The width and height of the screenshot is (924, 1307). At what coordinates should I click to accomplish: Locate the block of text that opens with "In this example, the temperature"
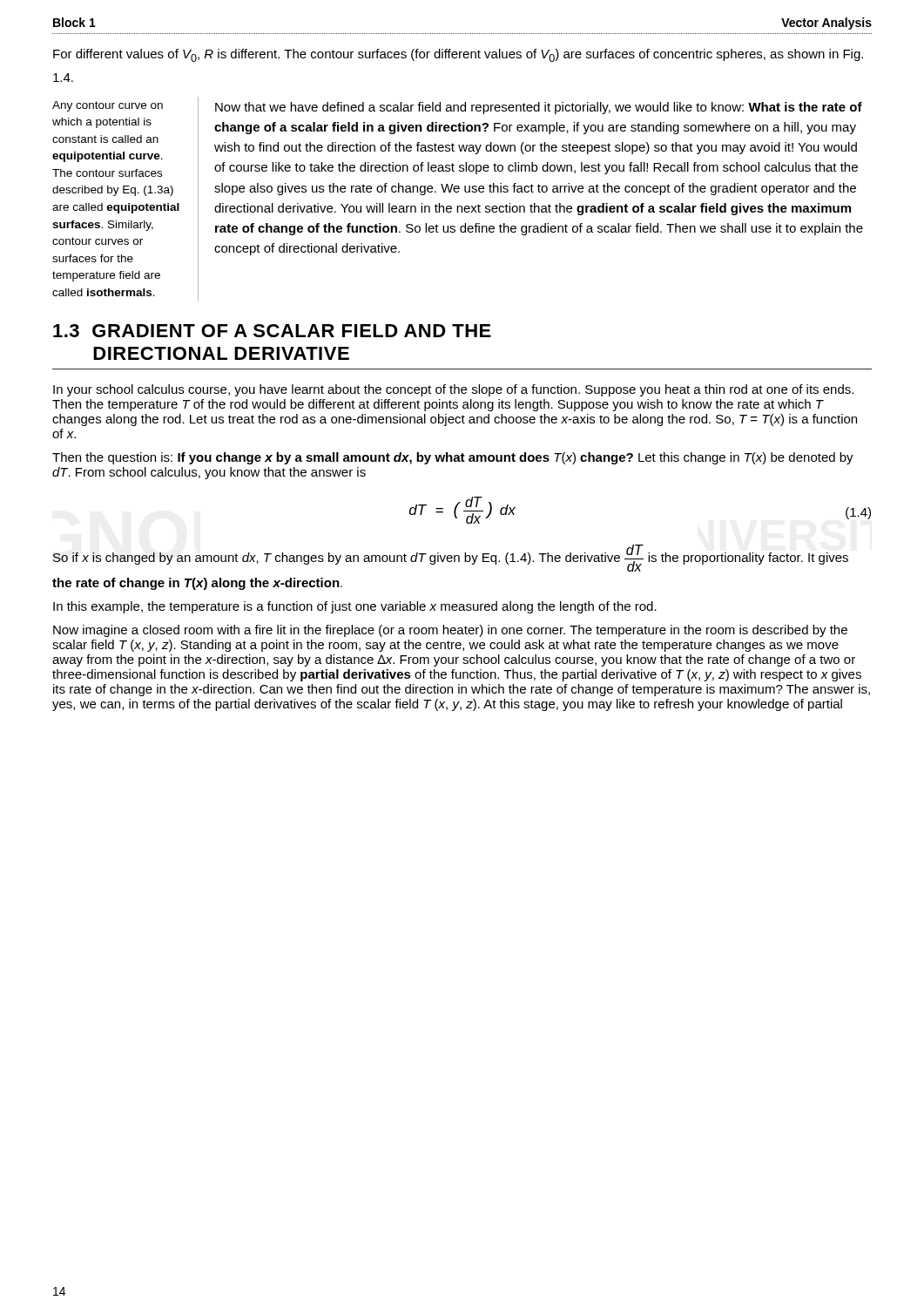tap(462, 606)
